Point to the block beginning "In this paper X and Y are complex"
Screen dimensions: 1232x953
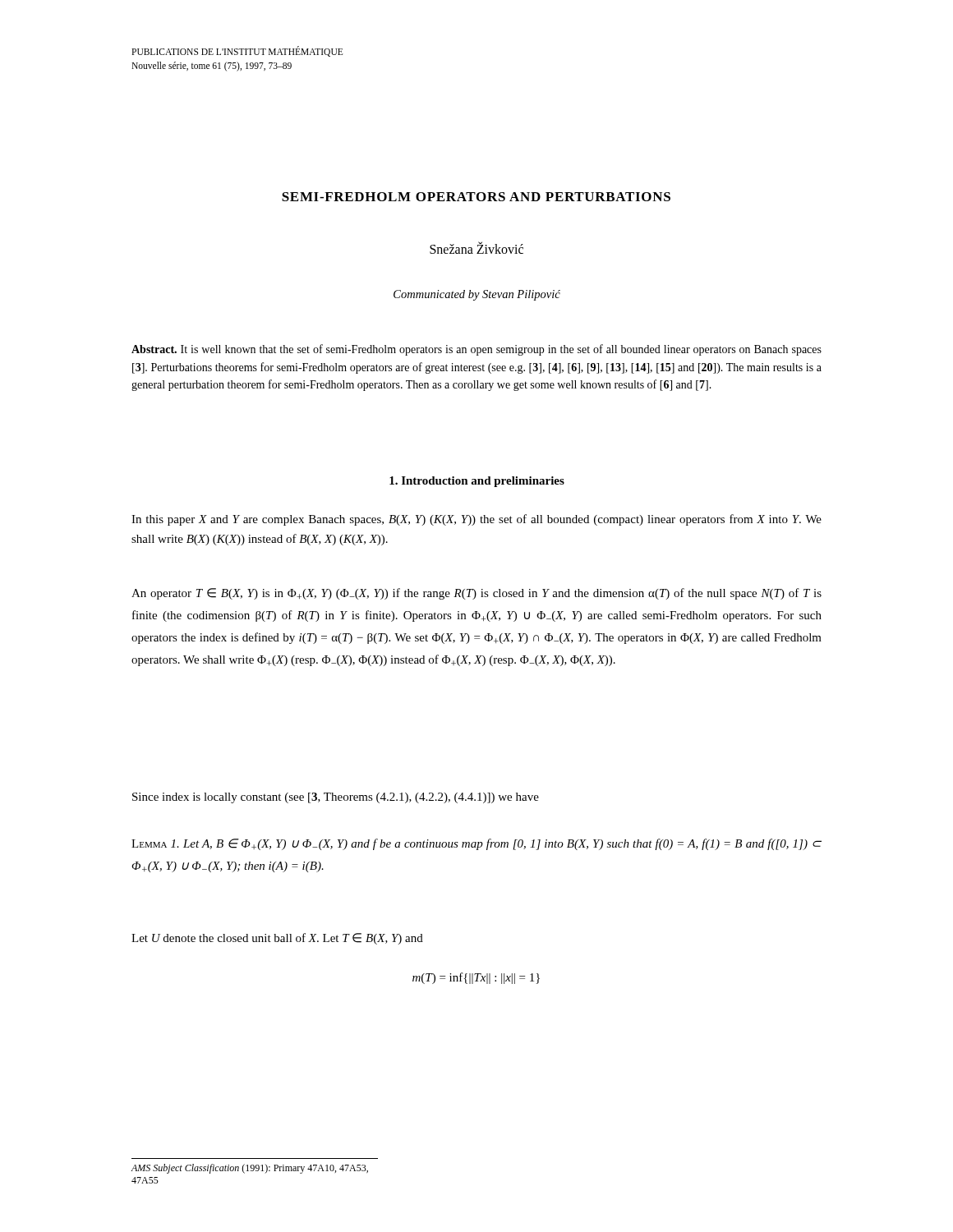pyautogui.click(x=476, y=529)
